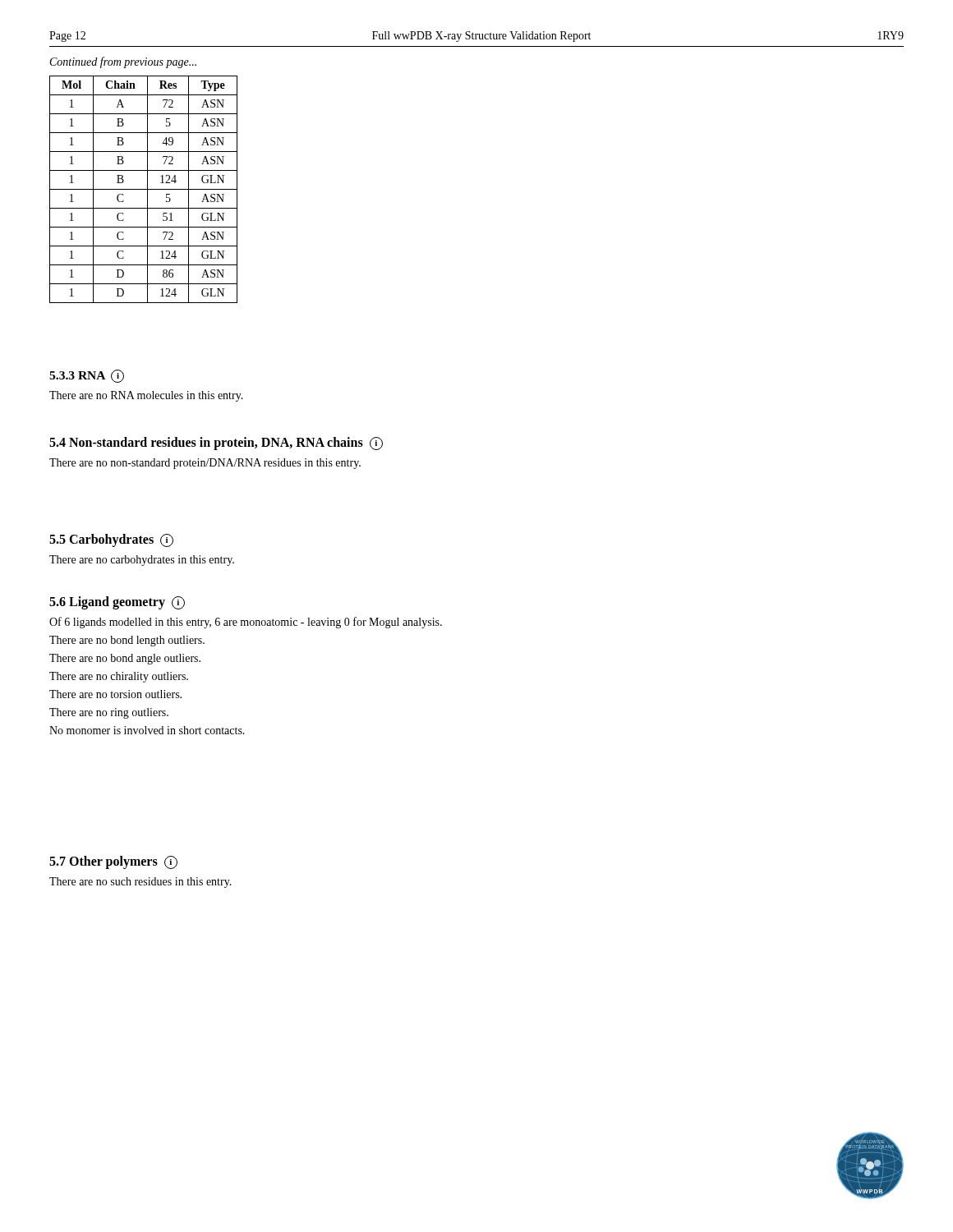Find the section header that reads "5.5 Carbohydrates i"
This screenshot has width=953, height=1232.
point(111,540)
